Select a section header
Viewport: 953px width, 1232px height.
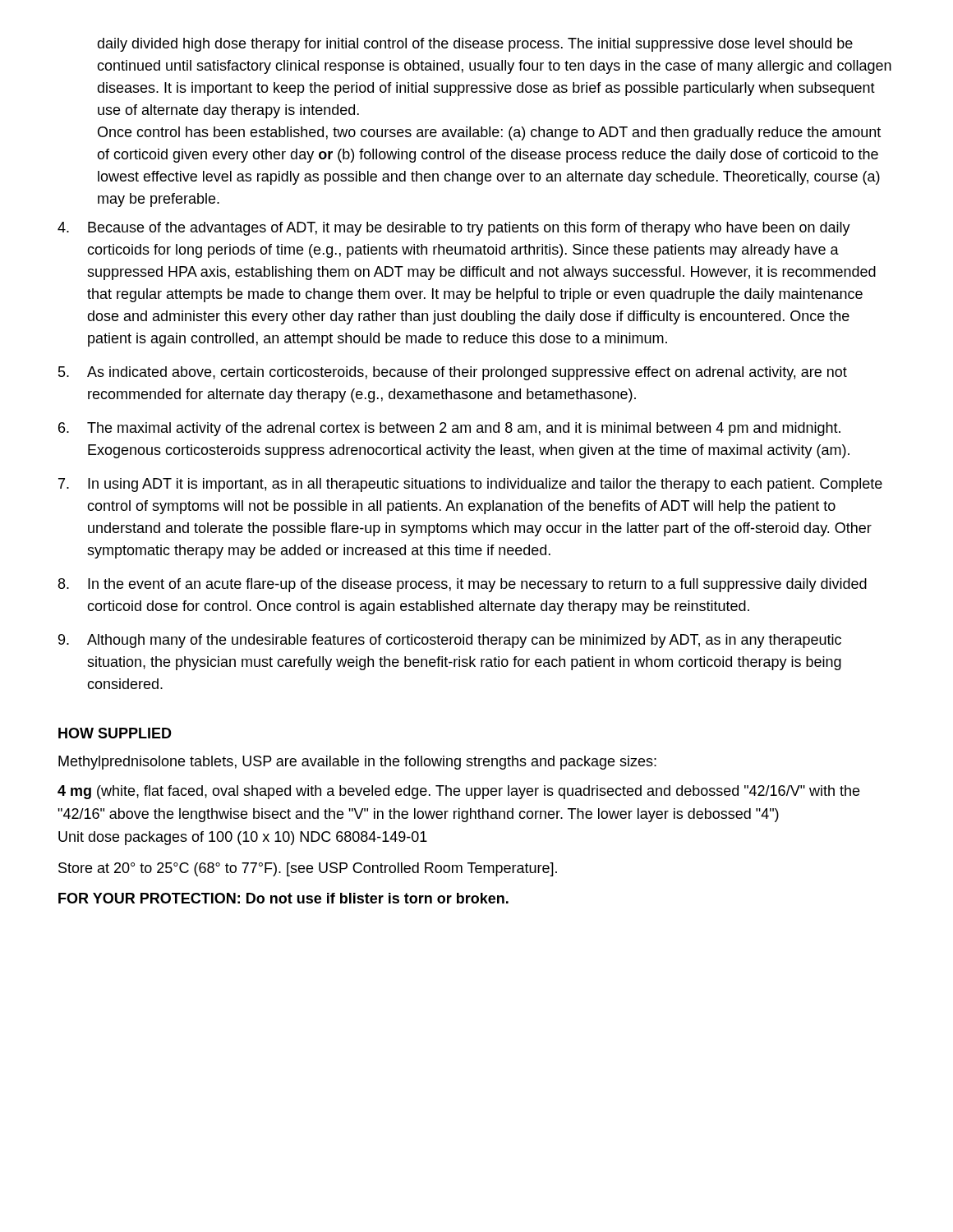click(x=115, y=733)
